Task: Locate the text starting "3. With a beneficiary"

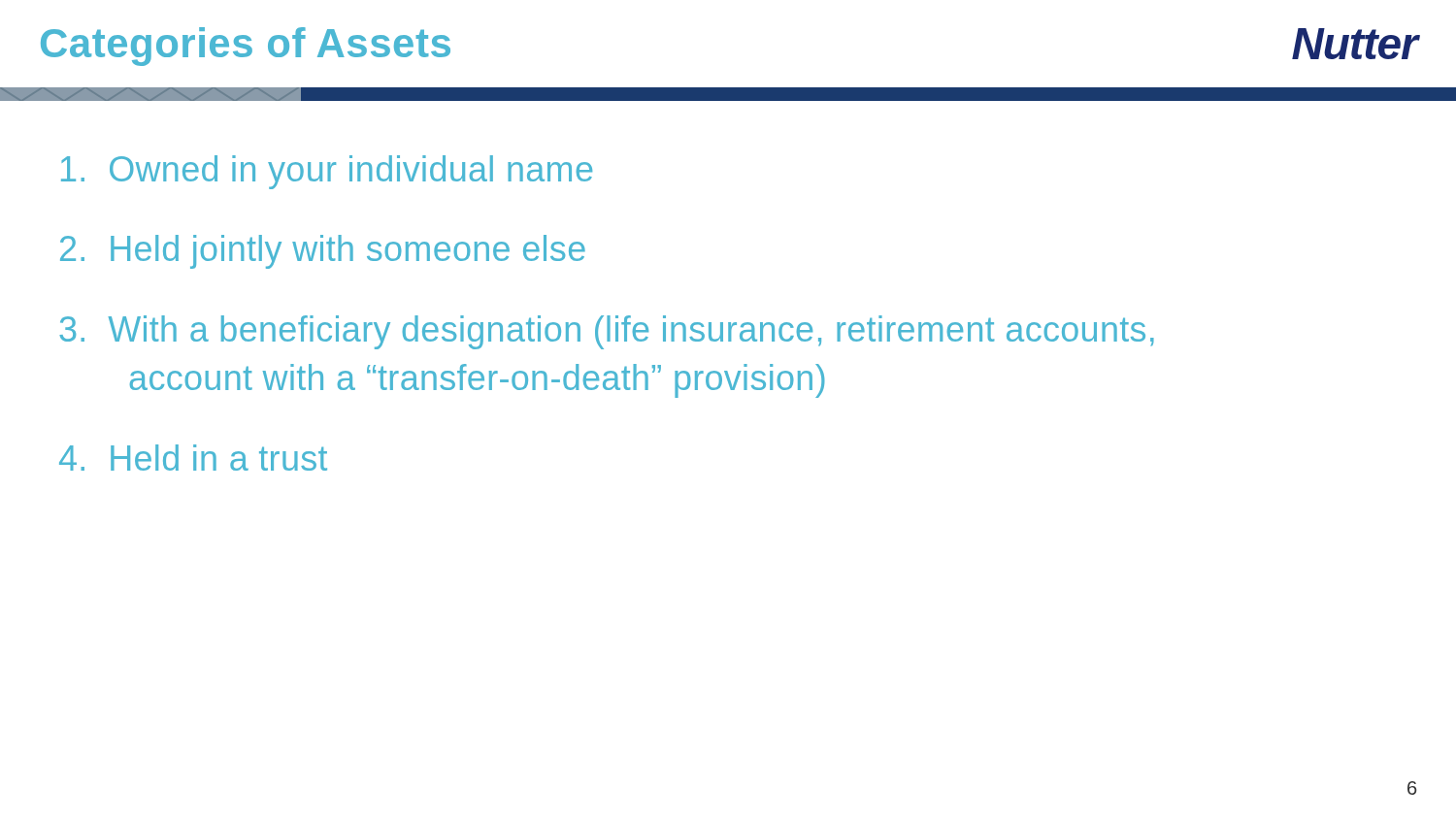Action: 608,354
